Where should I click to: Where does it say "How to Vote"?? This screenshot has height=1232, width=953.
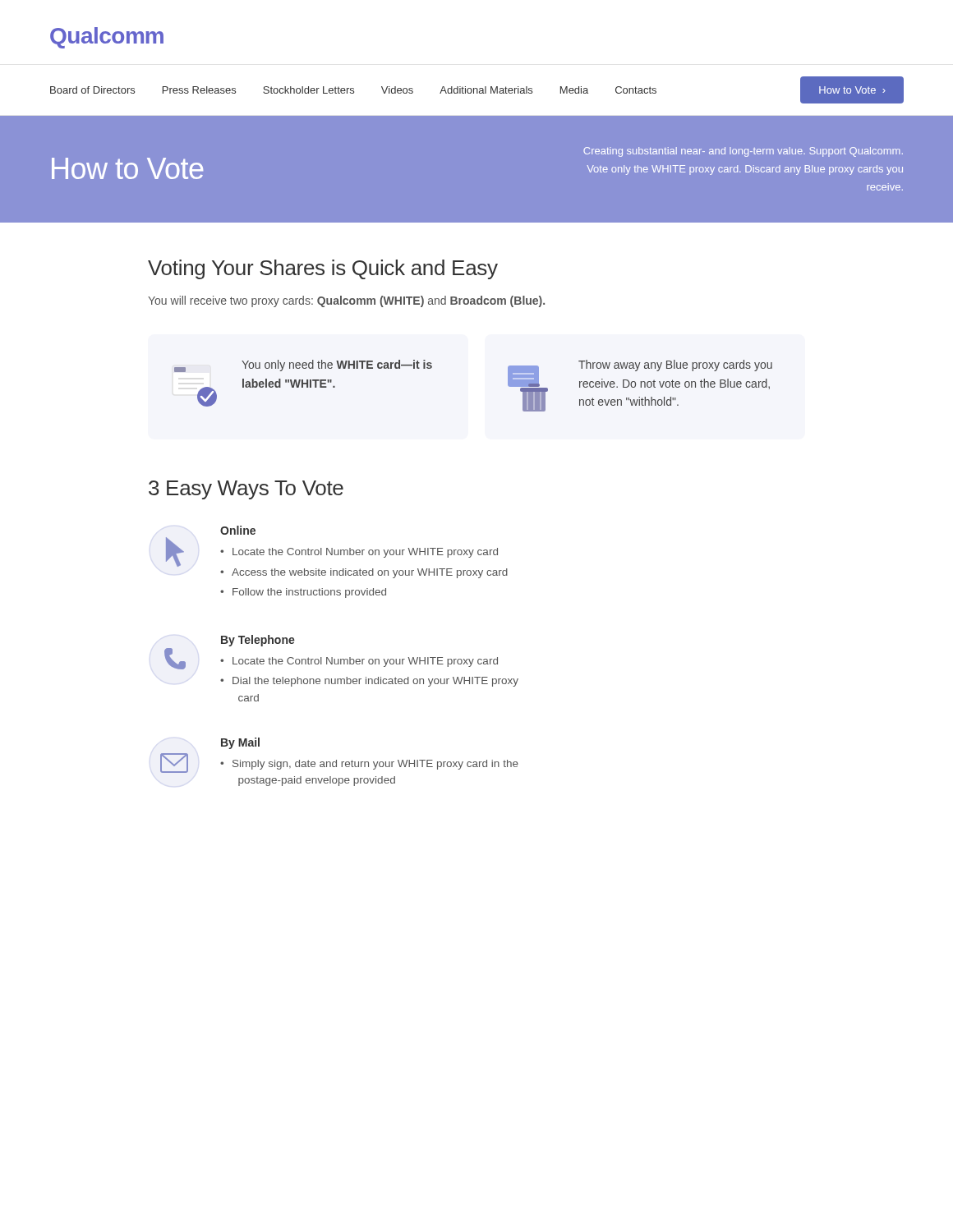click(127, 169)
